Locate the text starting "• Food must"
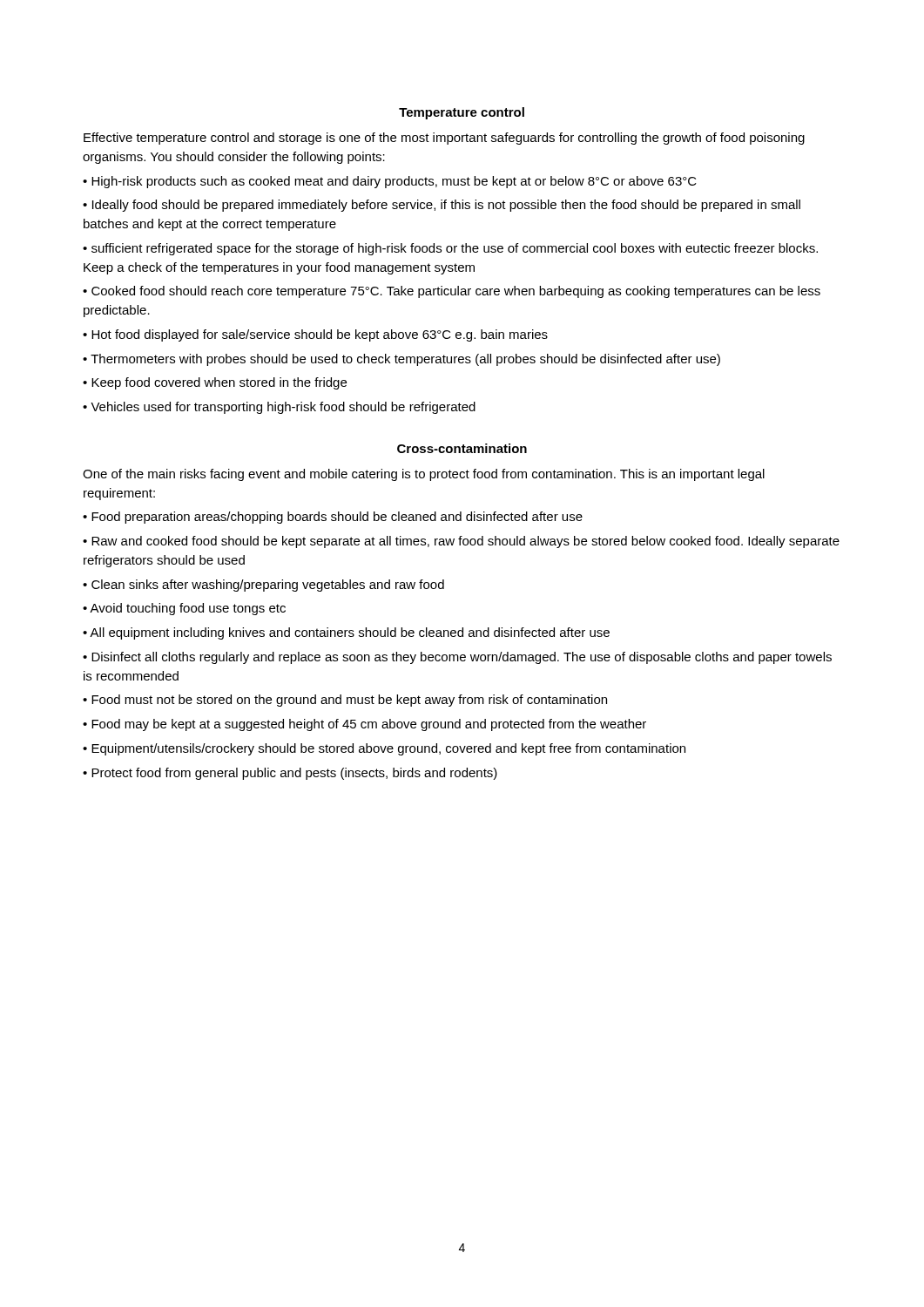The image size is (924, 1307). (x=345, y=699)
